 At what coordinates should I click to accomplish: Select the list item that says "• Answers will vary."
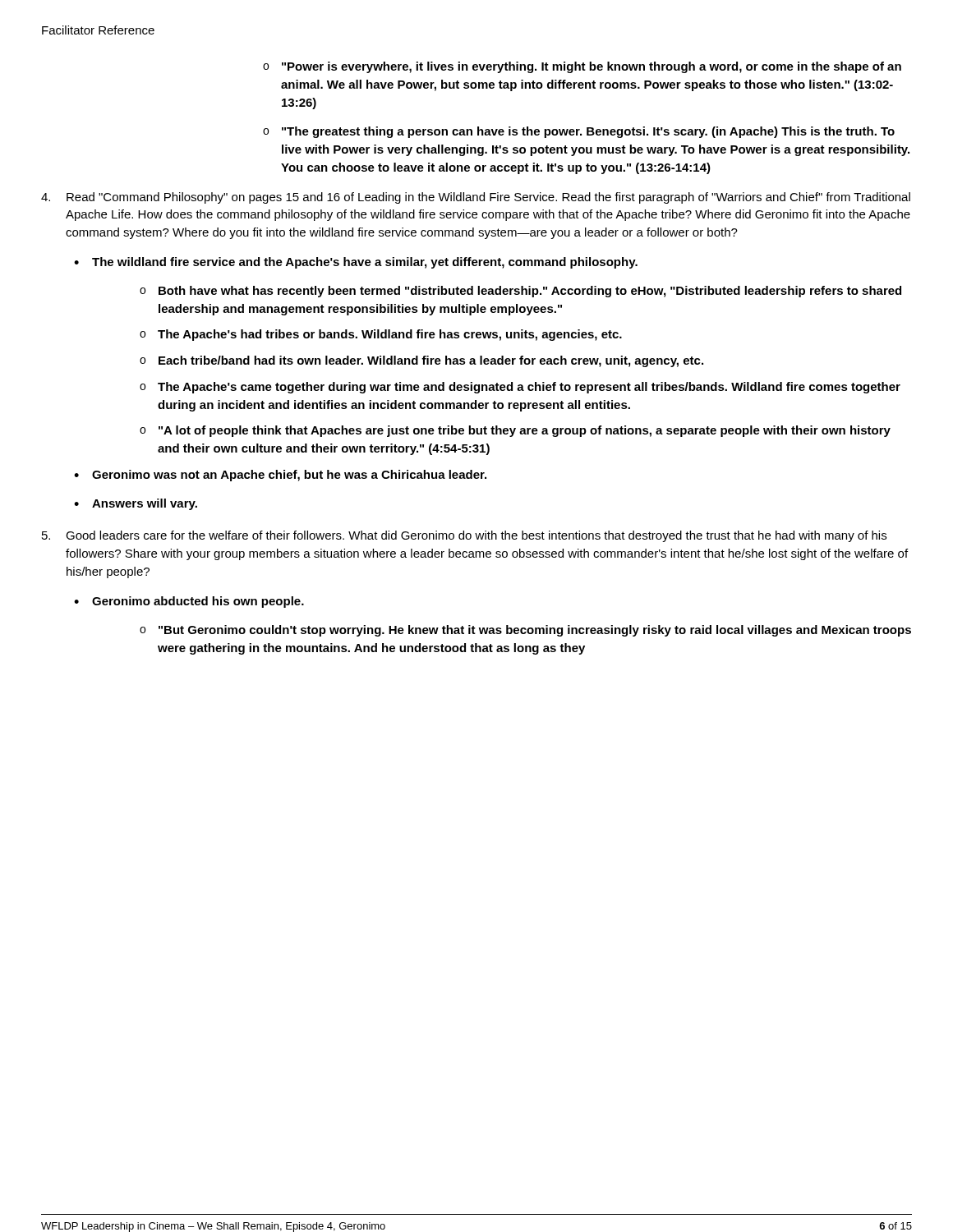click(136, 504)
